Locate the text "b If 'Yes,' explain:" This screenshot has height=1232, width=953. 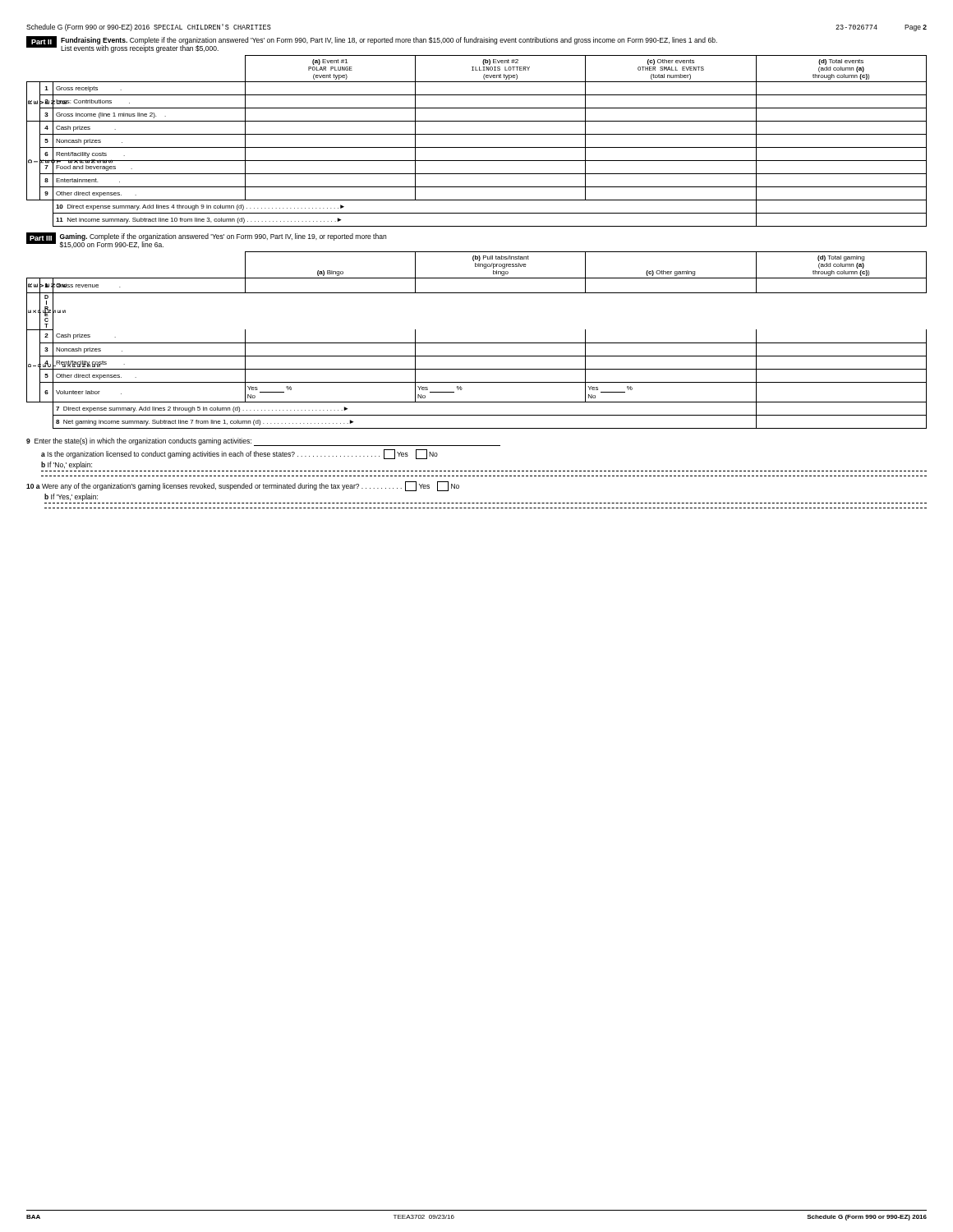coord(71,496)
